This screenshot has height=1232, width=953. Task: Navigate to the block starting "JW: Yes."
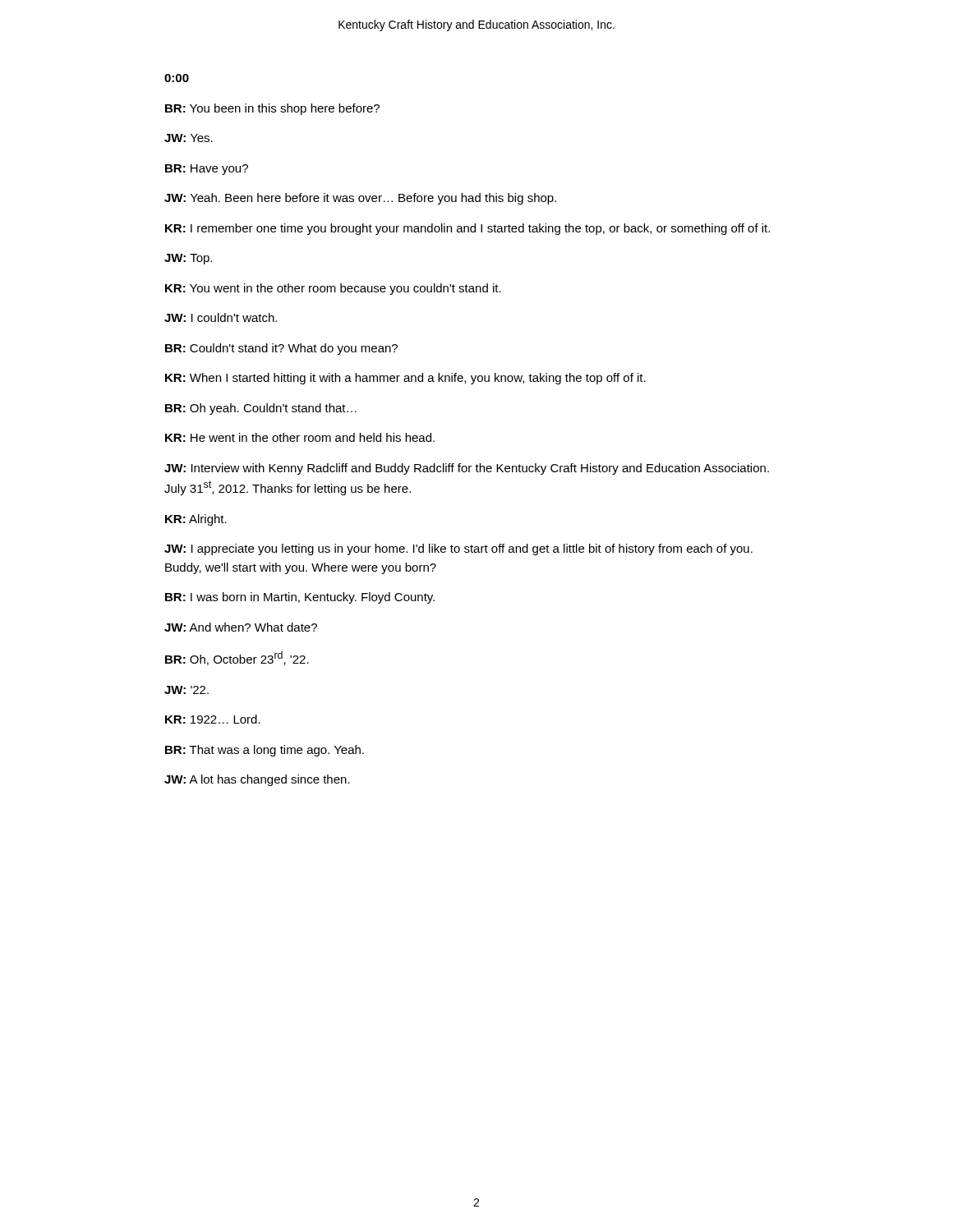pyautogui.click(x=189, y=138)
